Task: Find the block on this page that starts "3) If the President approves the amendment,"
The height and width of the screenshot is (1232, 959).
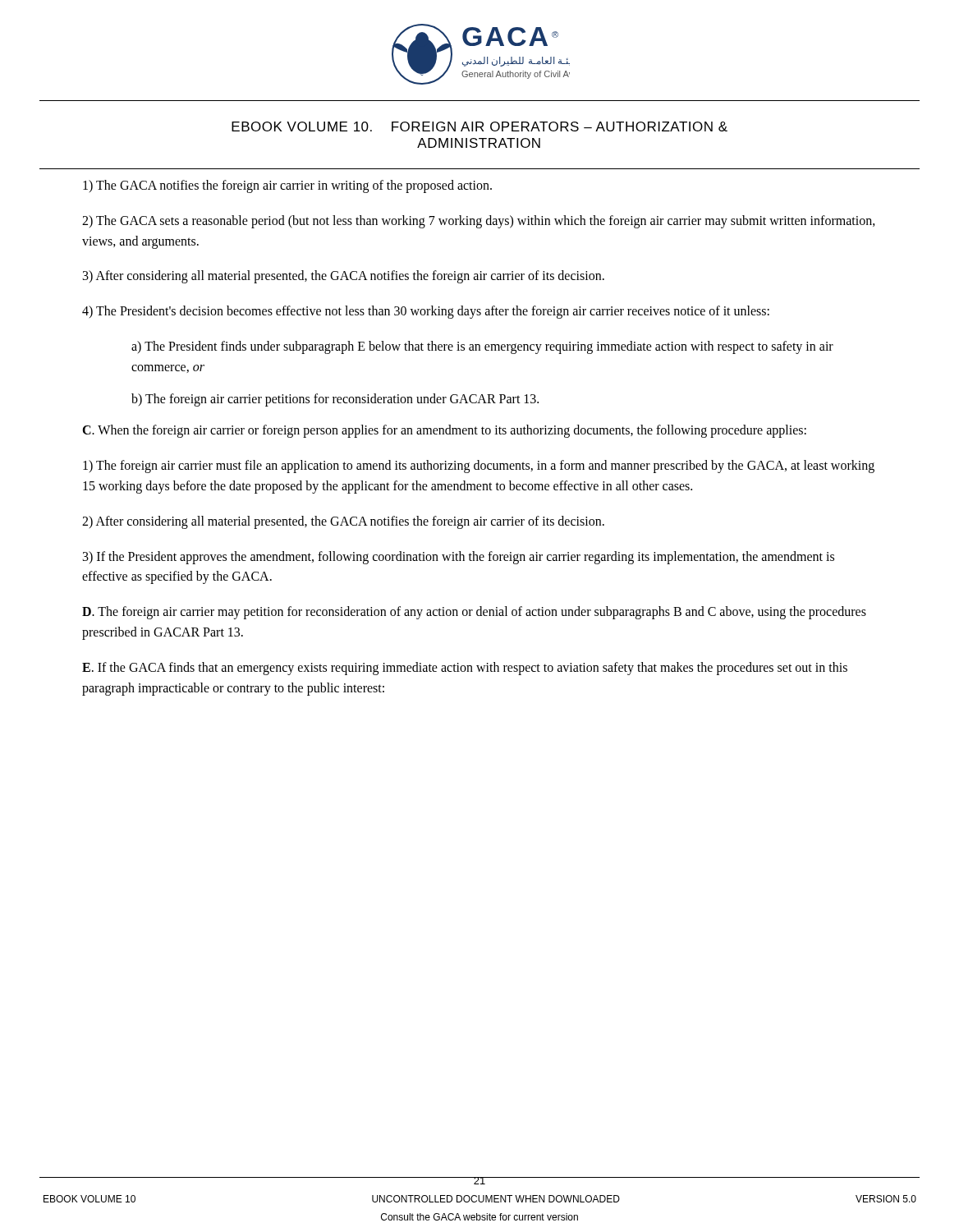Action: [x=458, y=566]
